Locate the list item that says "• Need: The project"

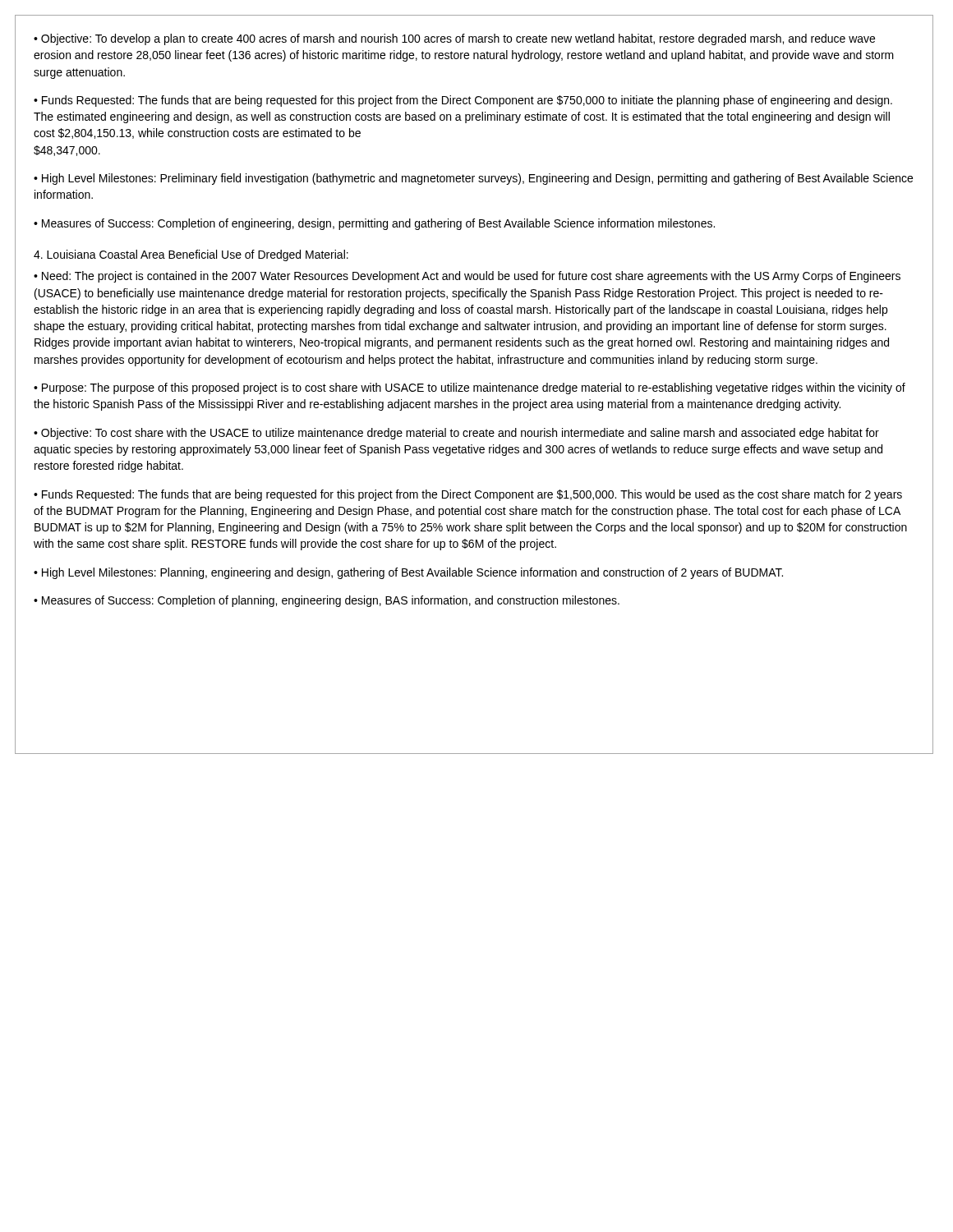tap(467, 318)
